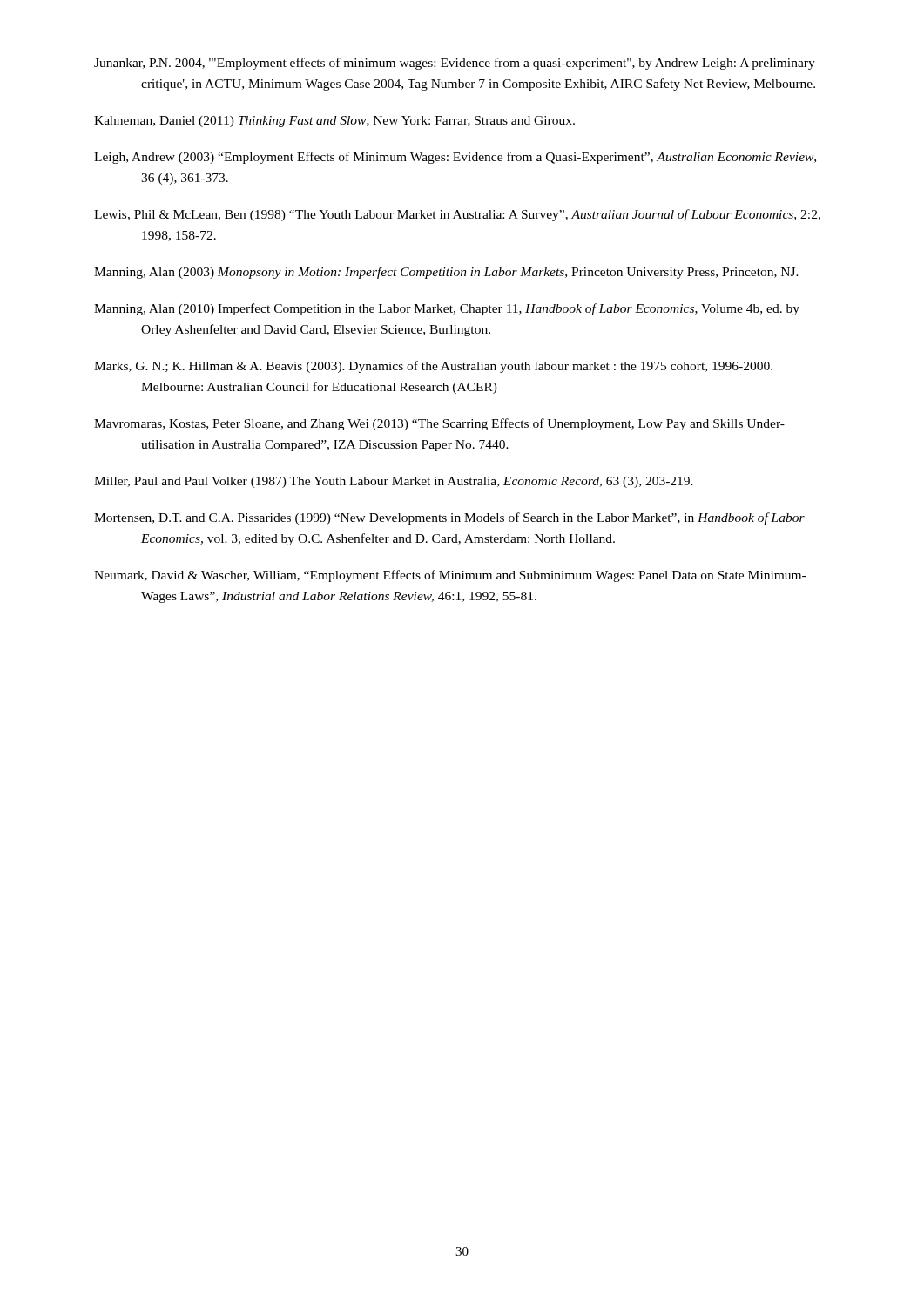This screenshot has width=924, height=1307.
Task: Click on the list item that says "Junankar, P.N. 2004, '"Employment effects of minimum wages:"
Action: (455, 73)
